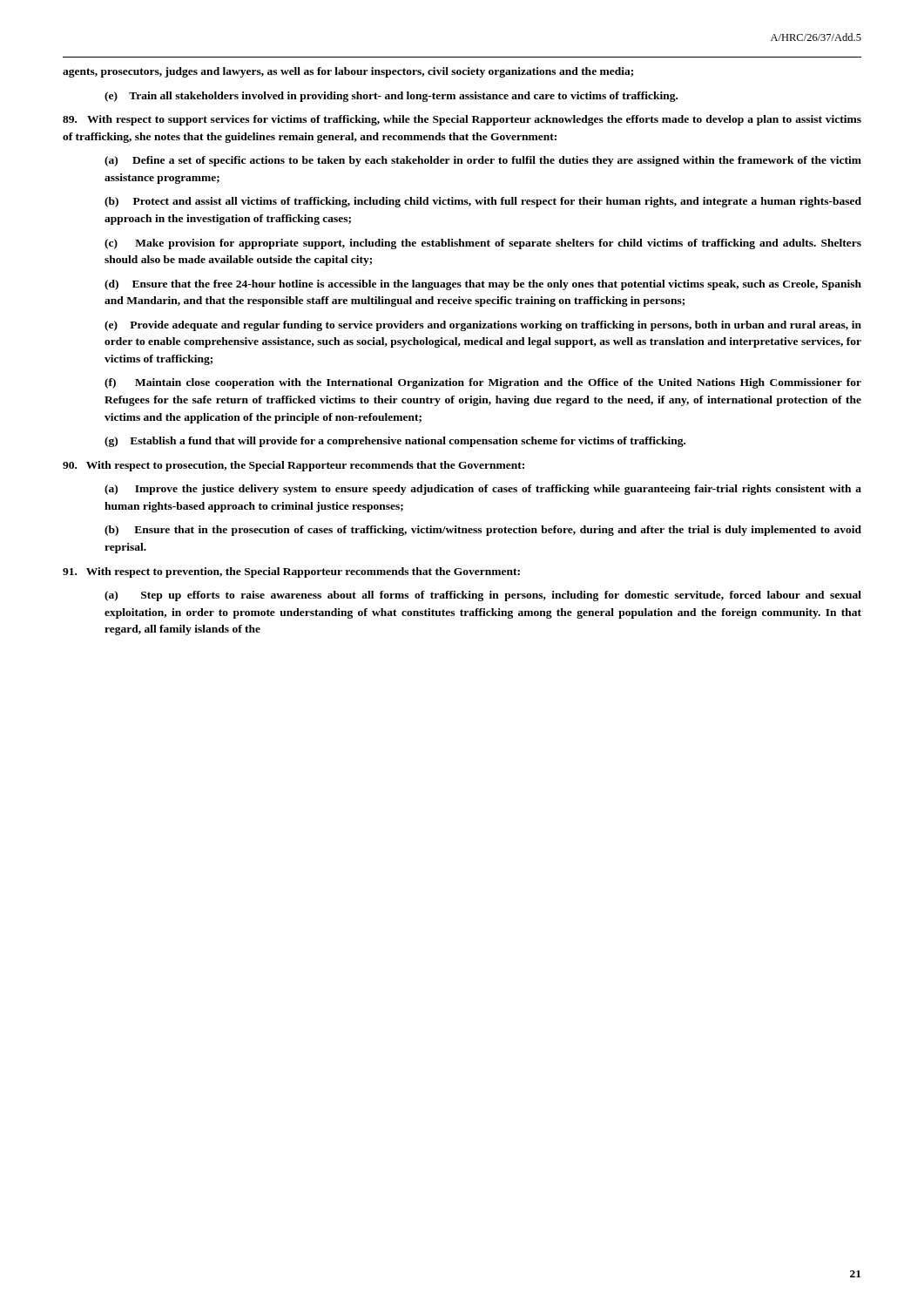Click the passage that begins "(a) Improve the justice delivery"
924x1307 pixels.
[483, 497]
